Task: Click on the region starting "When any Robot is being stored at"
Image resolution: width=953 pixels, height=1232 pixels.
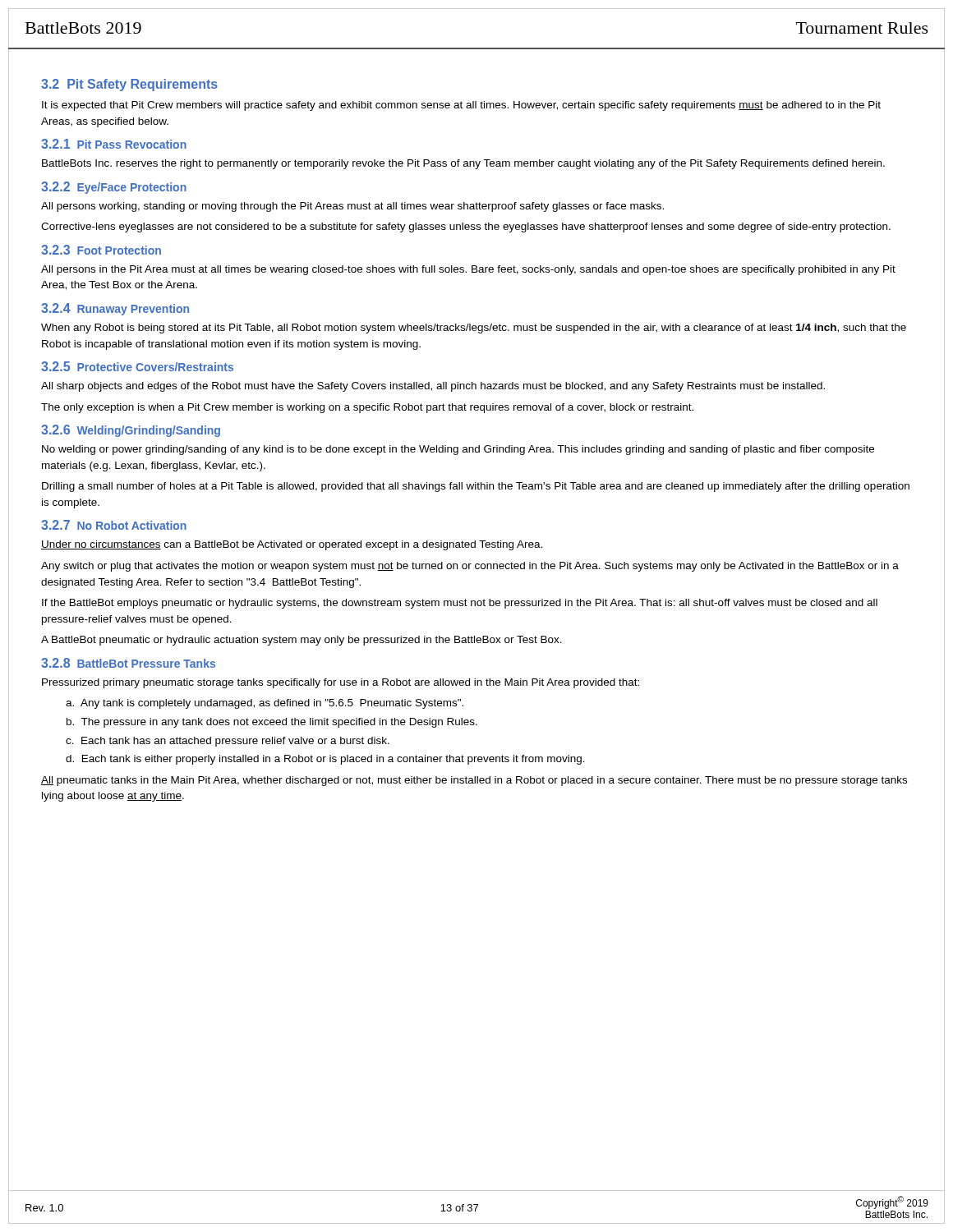Action: (474, 335)
